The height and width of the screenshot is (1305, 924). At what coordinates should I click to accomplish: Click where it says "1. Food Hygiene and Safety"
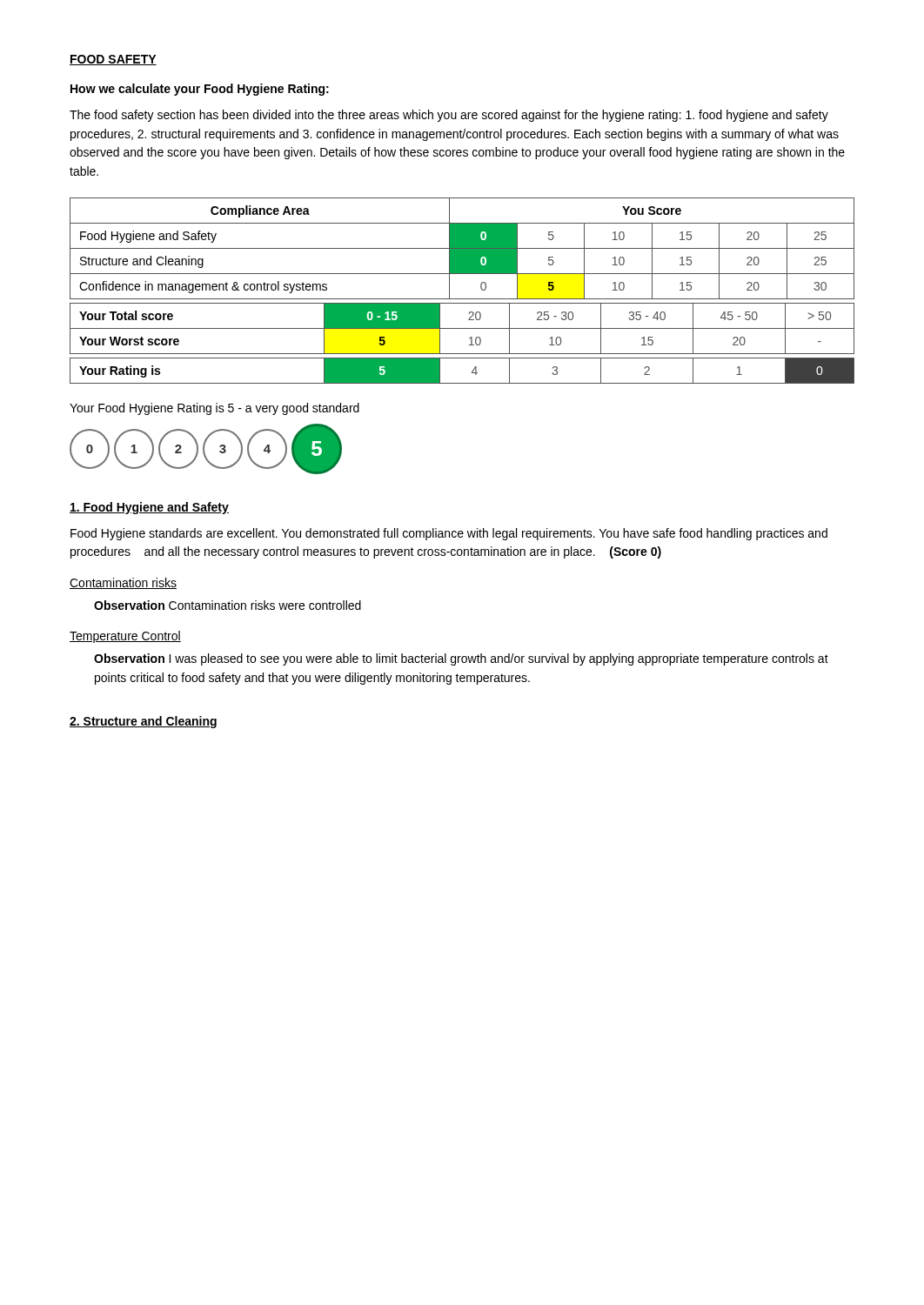149,507
